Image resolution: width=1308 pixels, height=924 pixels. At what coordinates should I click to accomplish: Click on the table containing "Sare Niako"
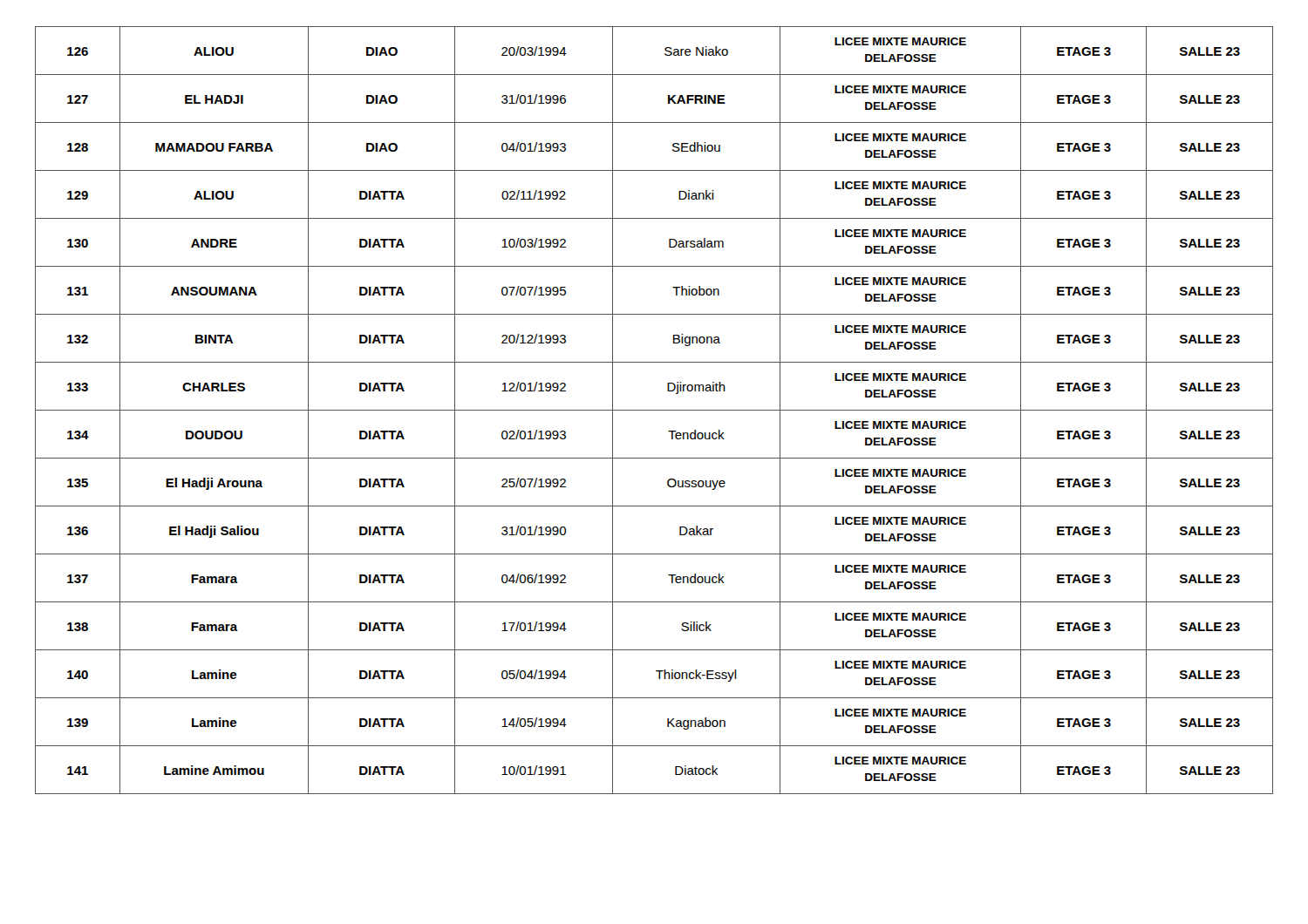[x=654, y=410]
